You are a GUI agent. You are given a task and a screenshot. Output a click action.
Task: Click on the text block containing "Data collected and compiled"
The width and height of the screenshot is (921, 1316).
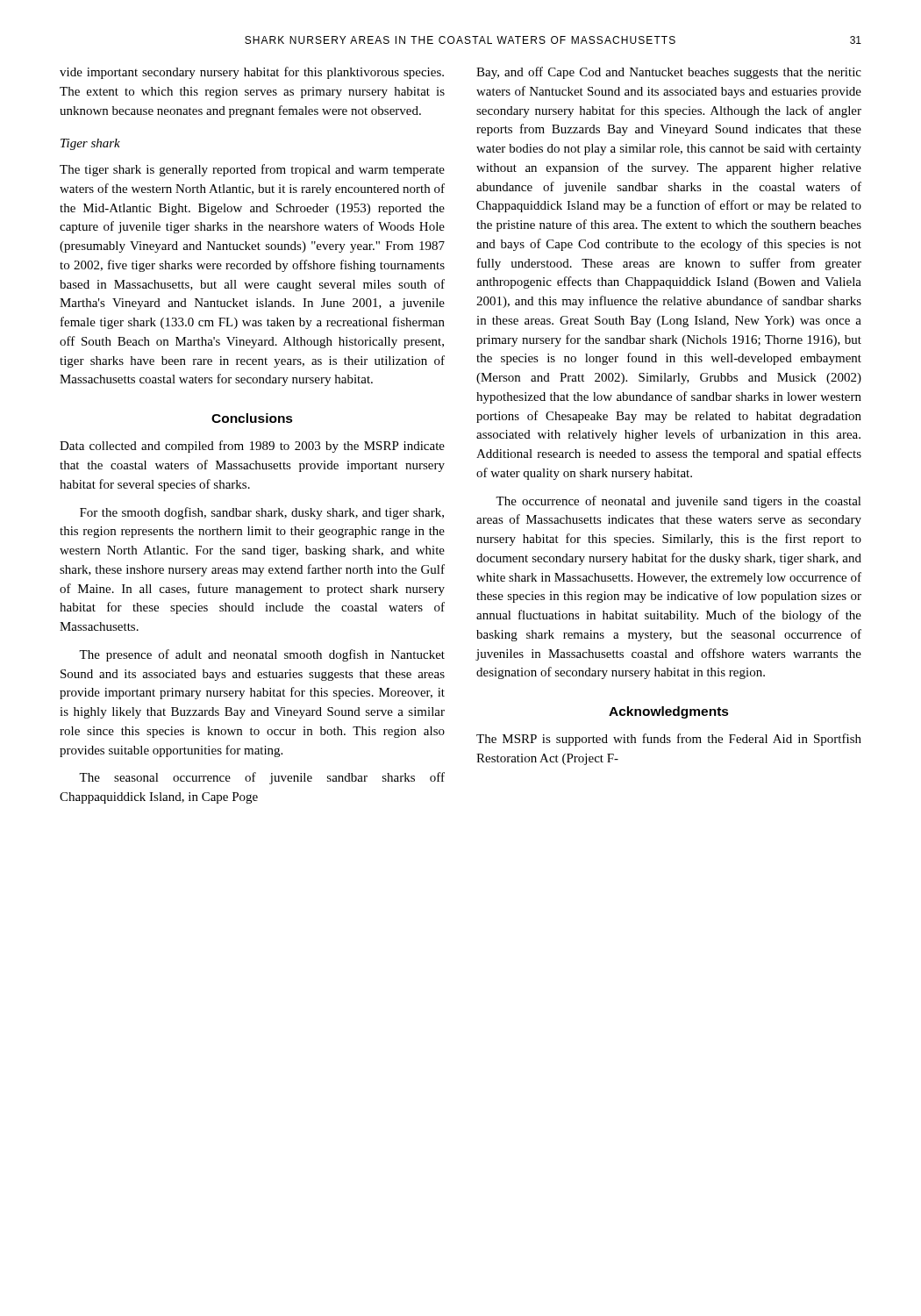click(x=252, y=466)
